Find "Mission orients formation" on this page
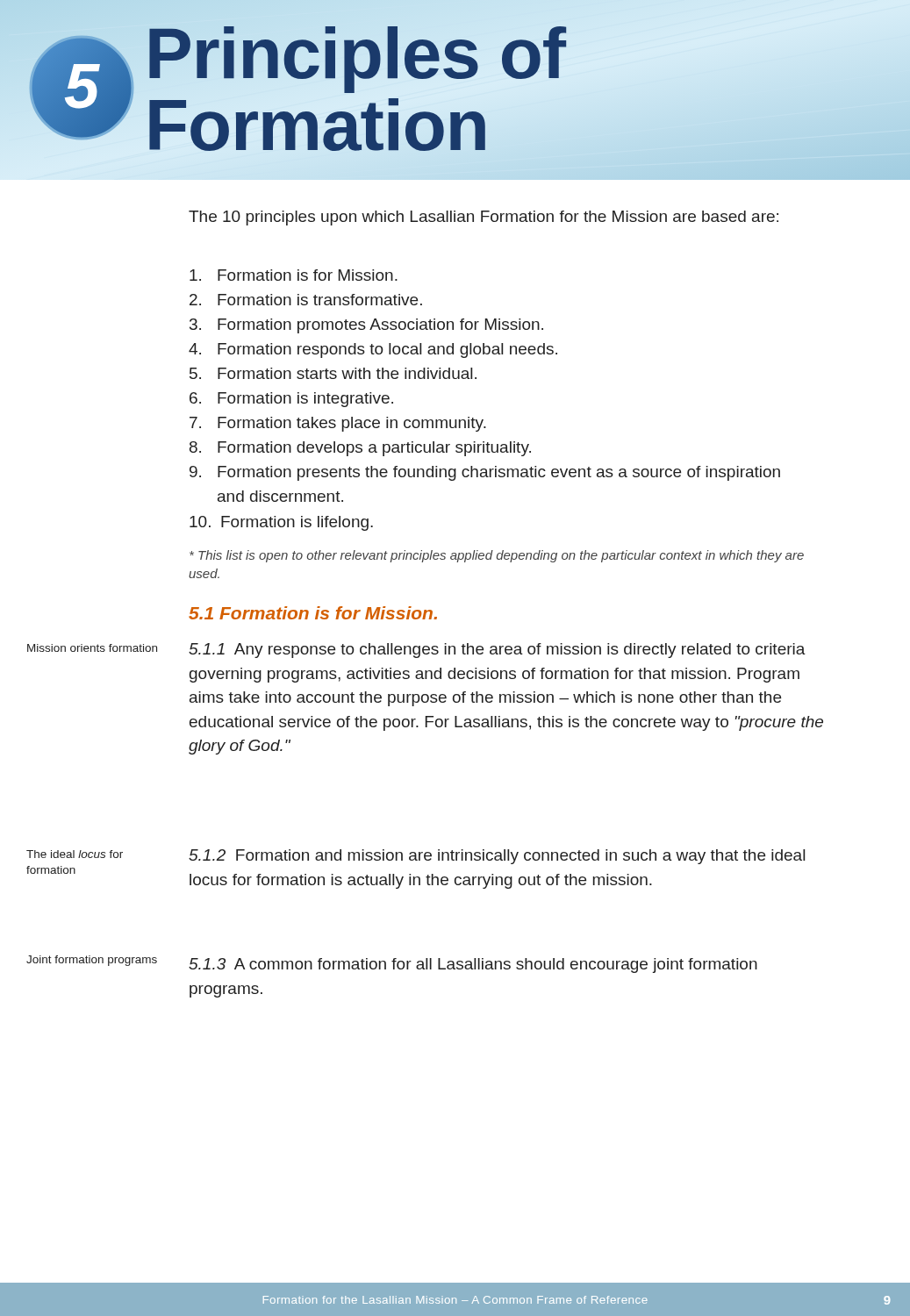Viewport: 910px width, 1316px height. click(x=92, y=648)
